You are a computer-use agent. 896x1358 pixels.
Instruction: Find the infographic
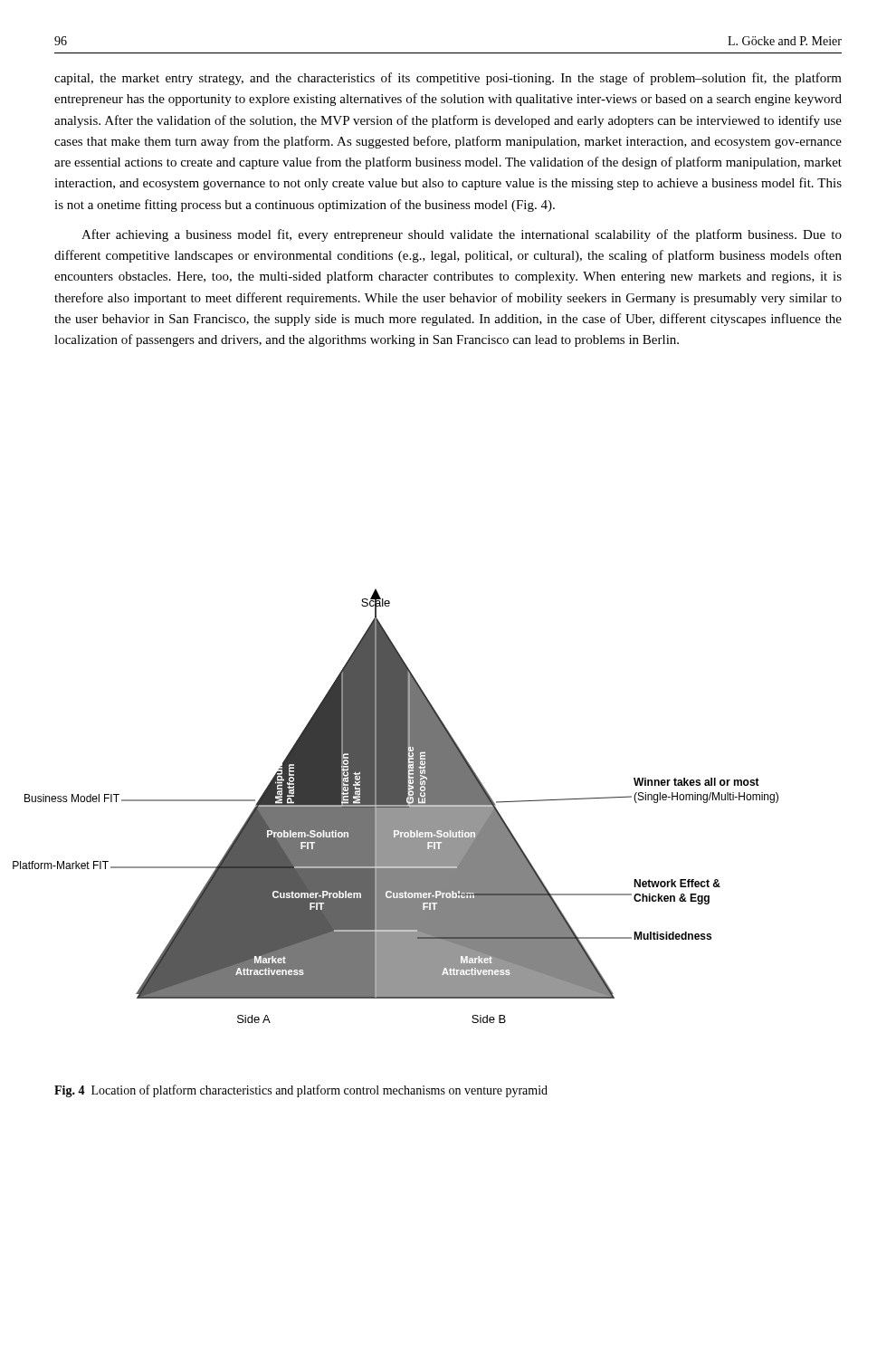click(448, 824)
